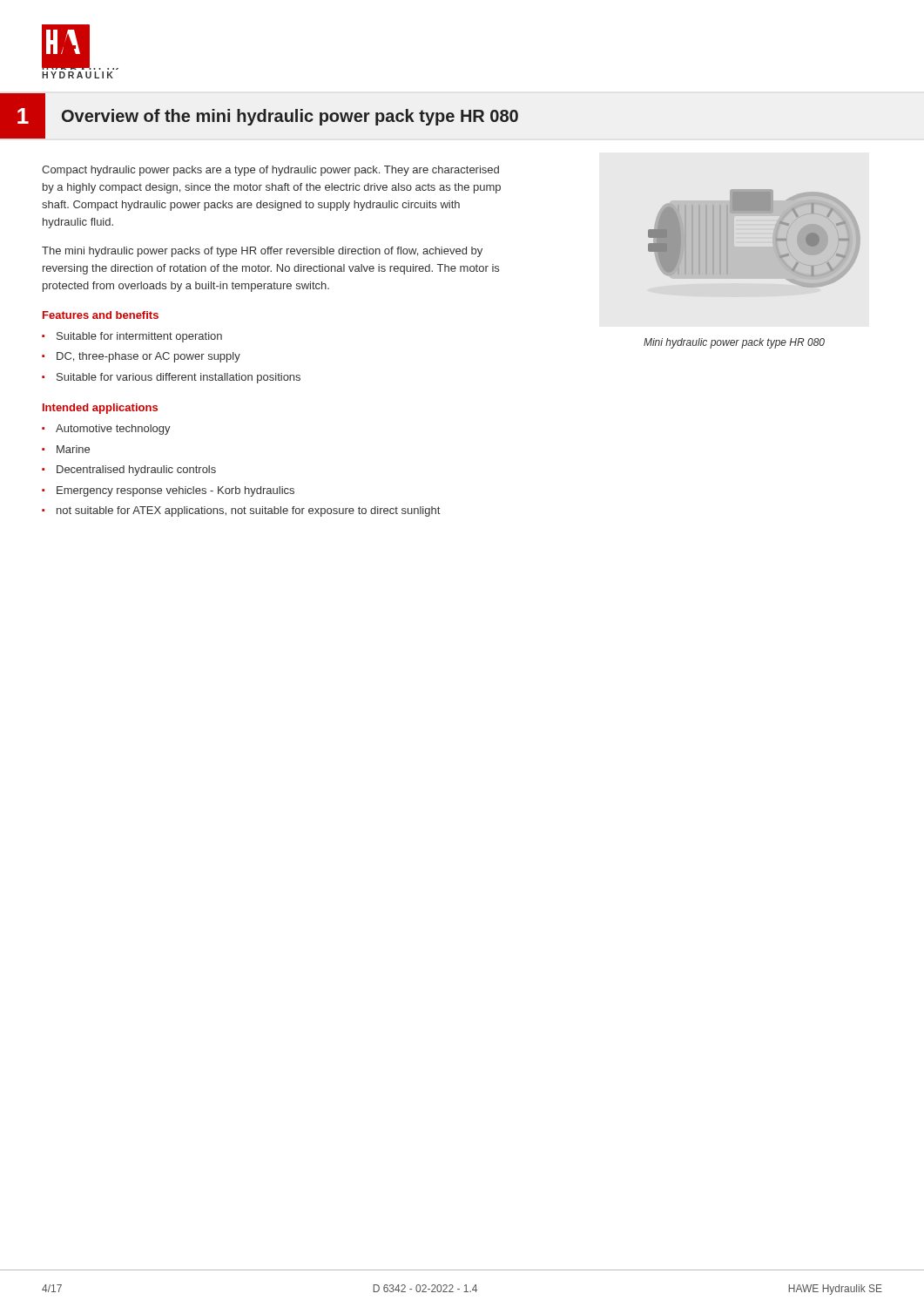This screenshot has width=924, height=1307.
Task: Select the logo
Action: (x=90, y=51)
